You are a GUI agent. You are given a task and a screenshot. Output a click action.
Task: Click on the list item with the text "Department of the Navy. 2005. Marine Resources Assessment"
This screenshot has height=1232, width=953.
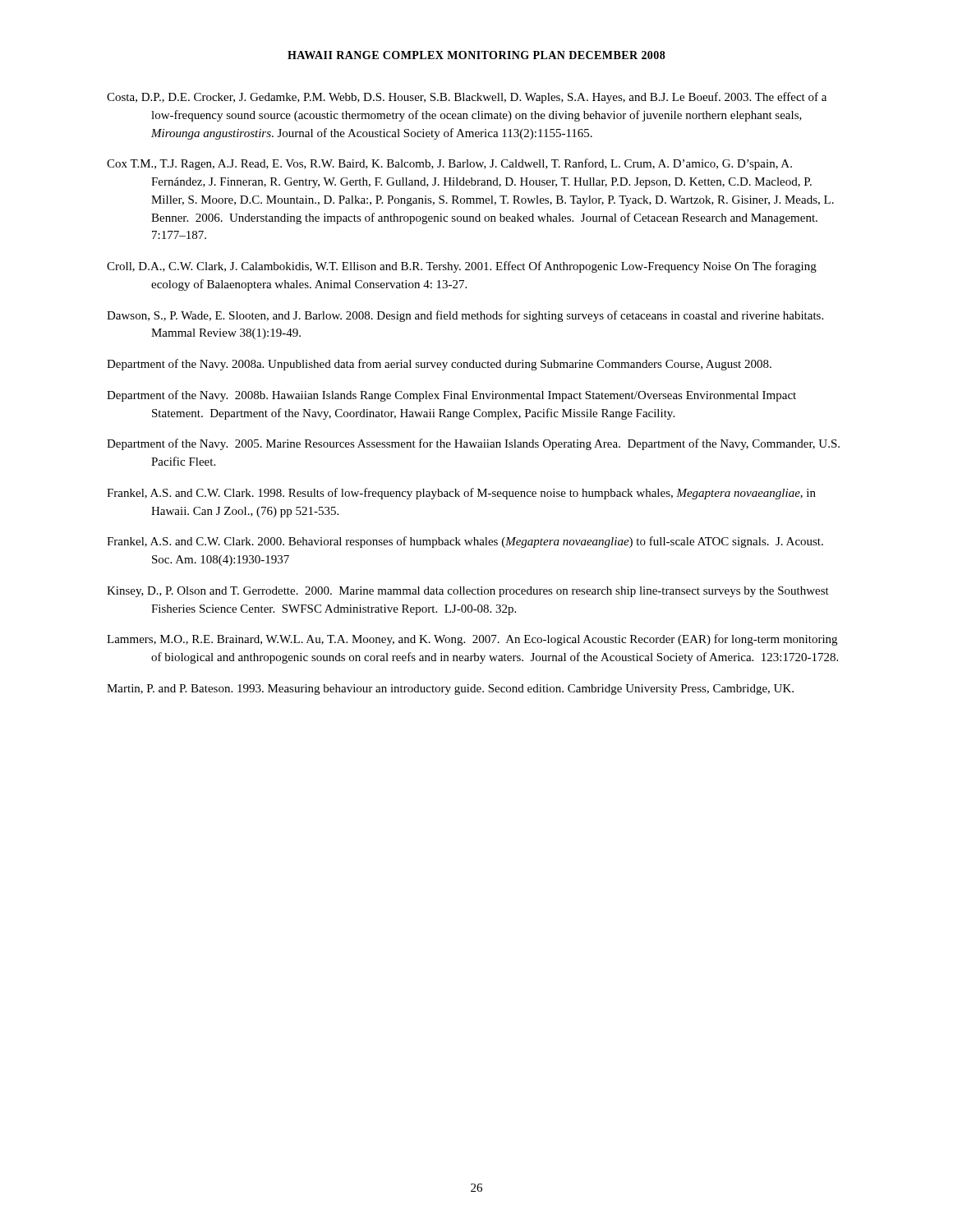click(476, 453)
